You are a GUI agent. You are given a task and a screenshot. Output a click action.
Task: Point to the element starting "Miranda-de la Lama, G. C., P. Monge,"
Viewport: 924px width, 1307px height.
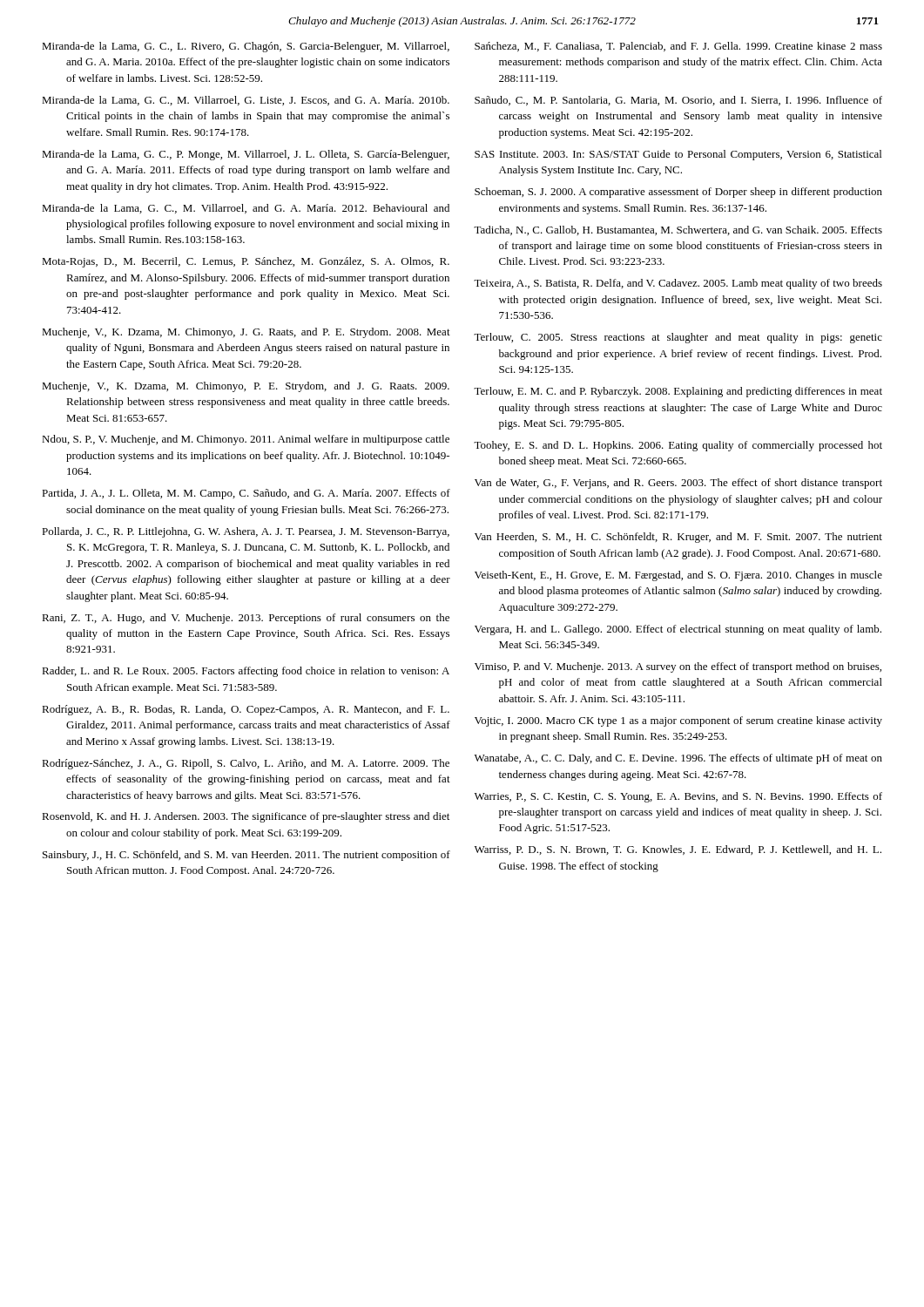tap(246, 170)
